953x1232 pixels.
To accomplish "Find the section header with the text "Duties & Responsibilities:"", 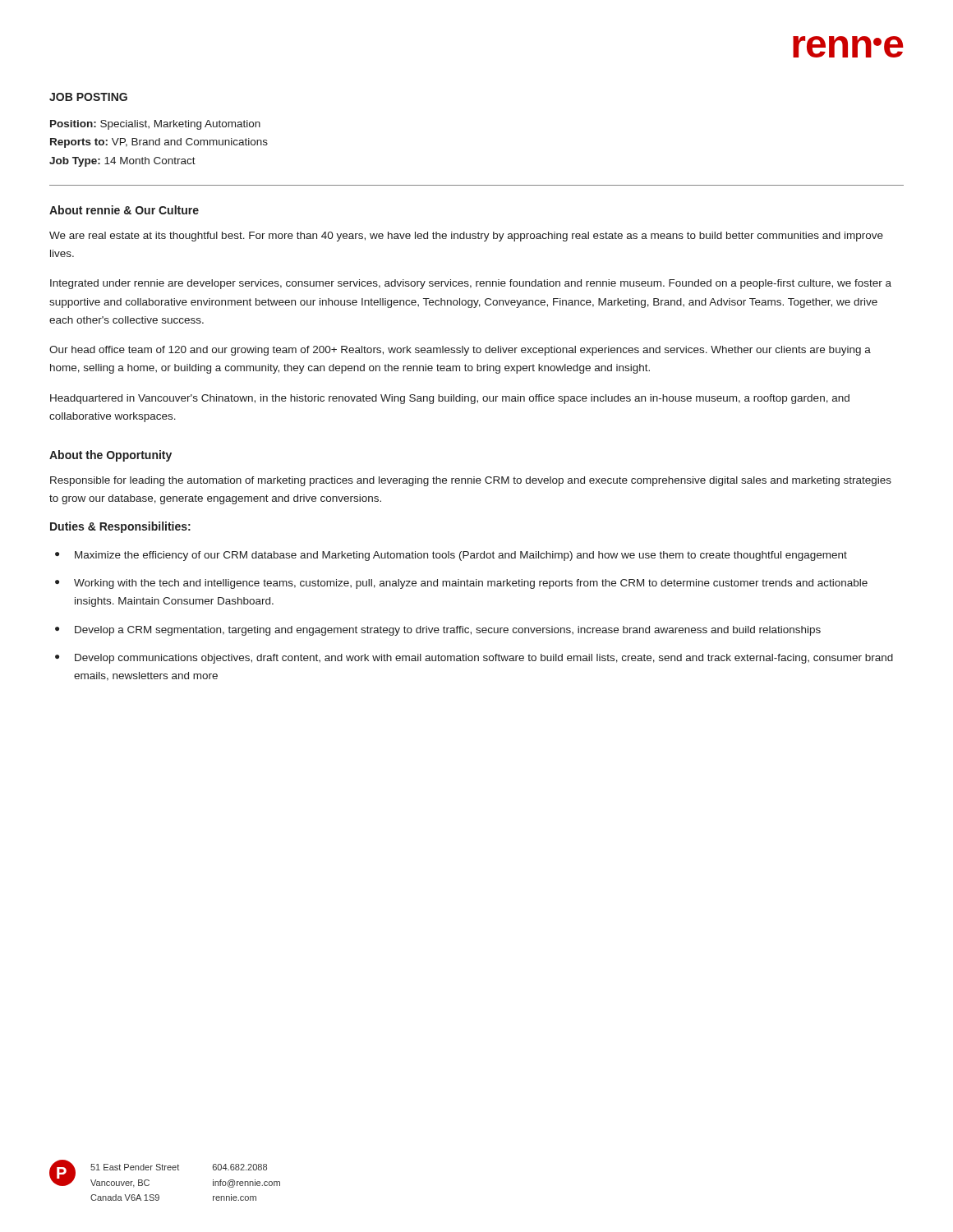I will pos(120,526).
